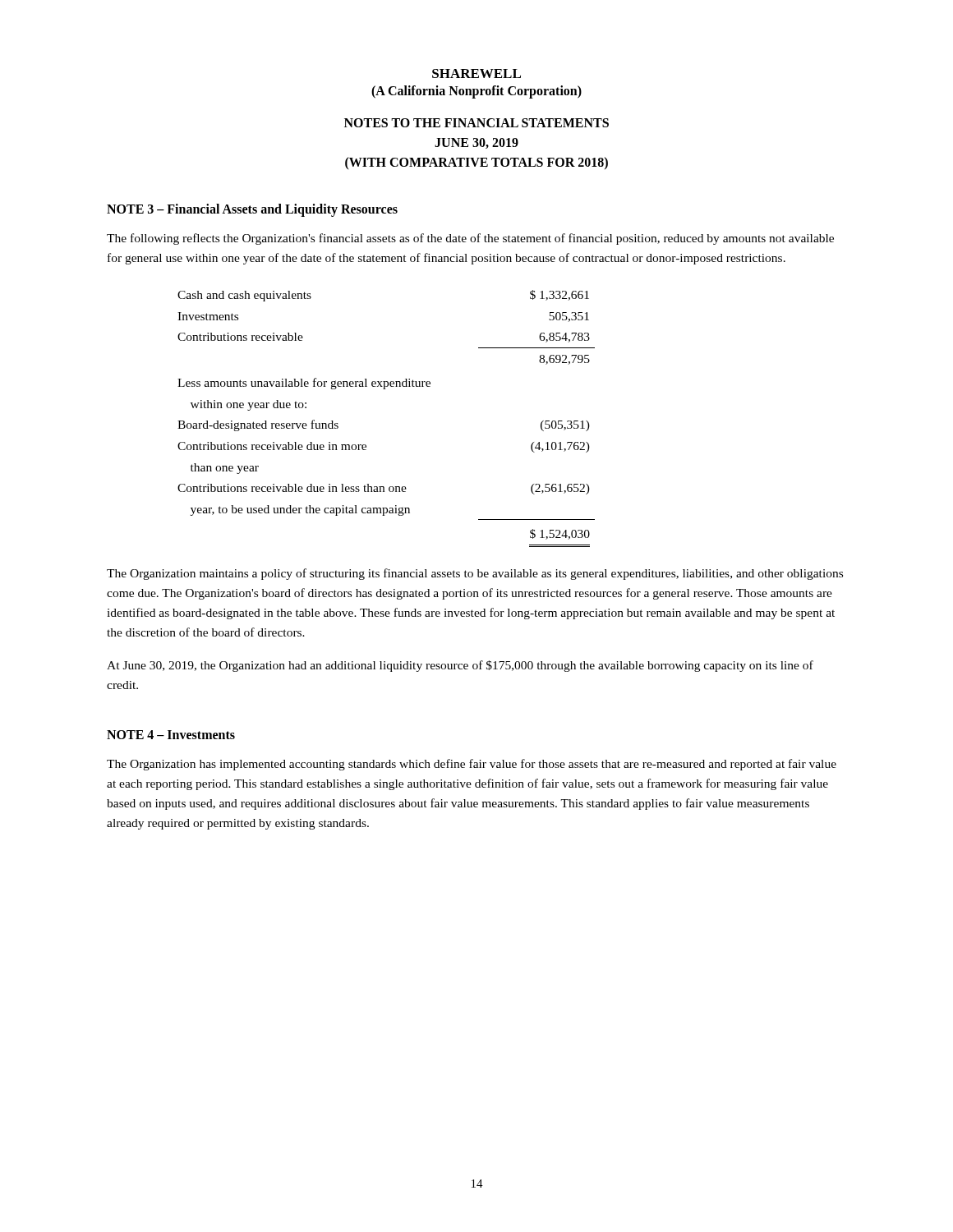Screen dimensions: 1232x953
Task: Click the table
Action: [x=509, y=416]
